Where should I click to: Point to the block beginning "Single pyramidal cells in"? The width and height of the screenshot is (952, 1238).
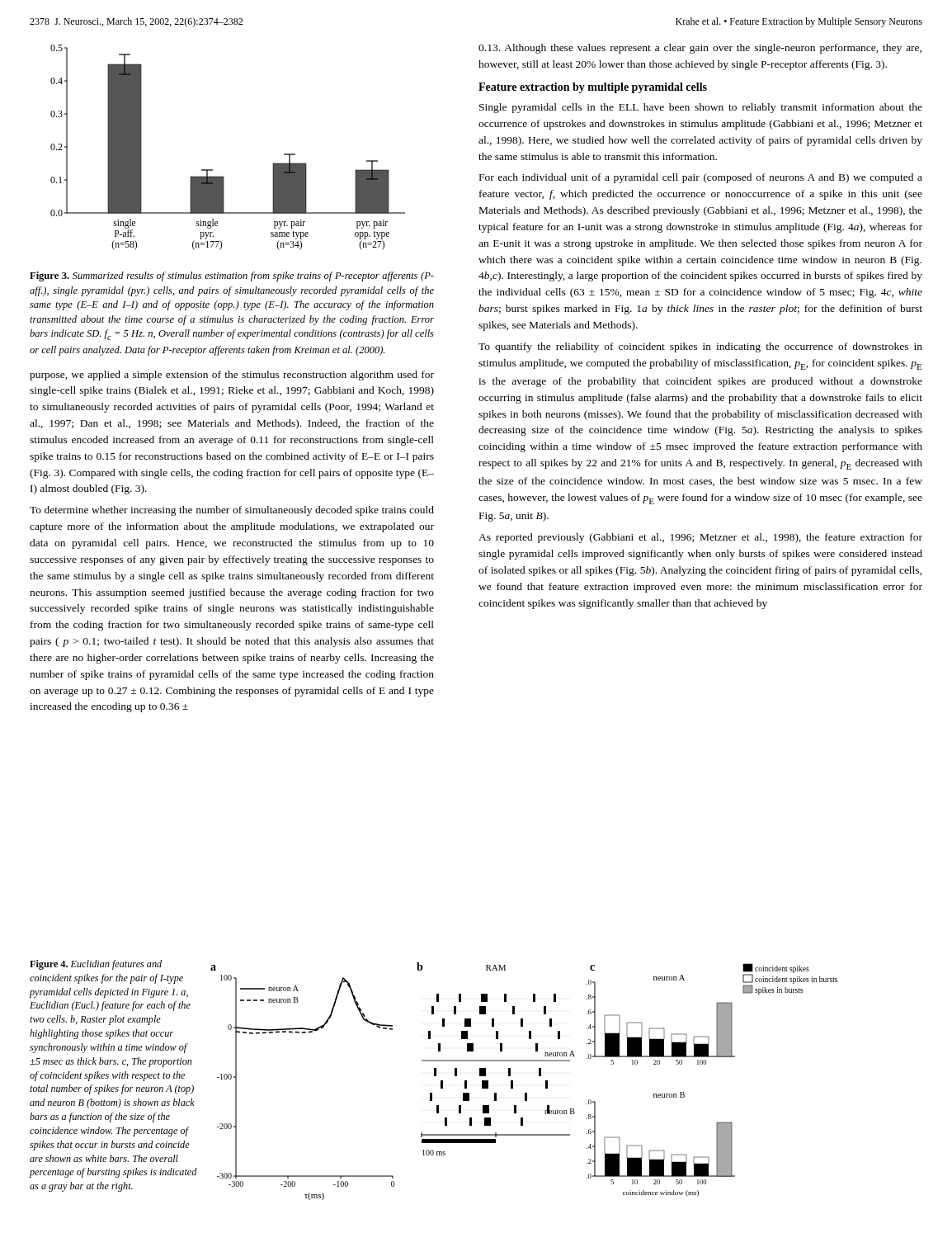point(700,131)
